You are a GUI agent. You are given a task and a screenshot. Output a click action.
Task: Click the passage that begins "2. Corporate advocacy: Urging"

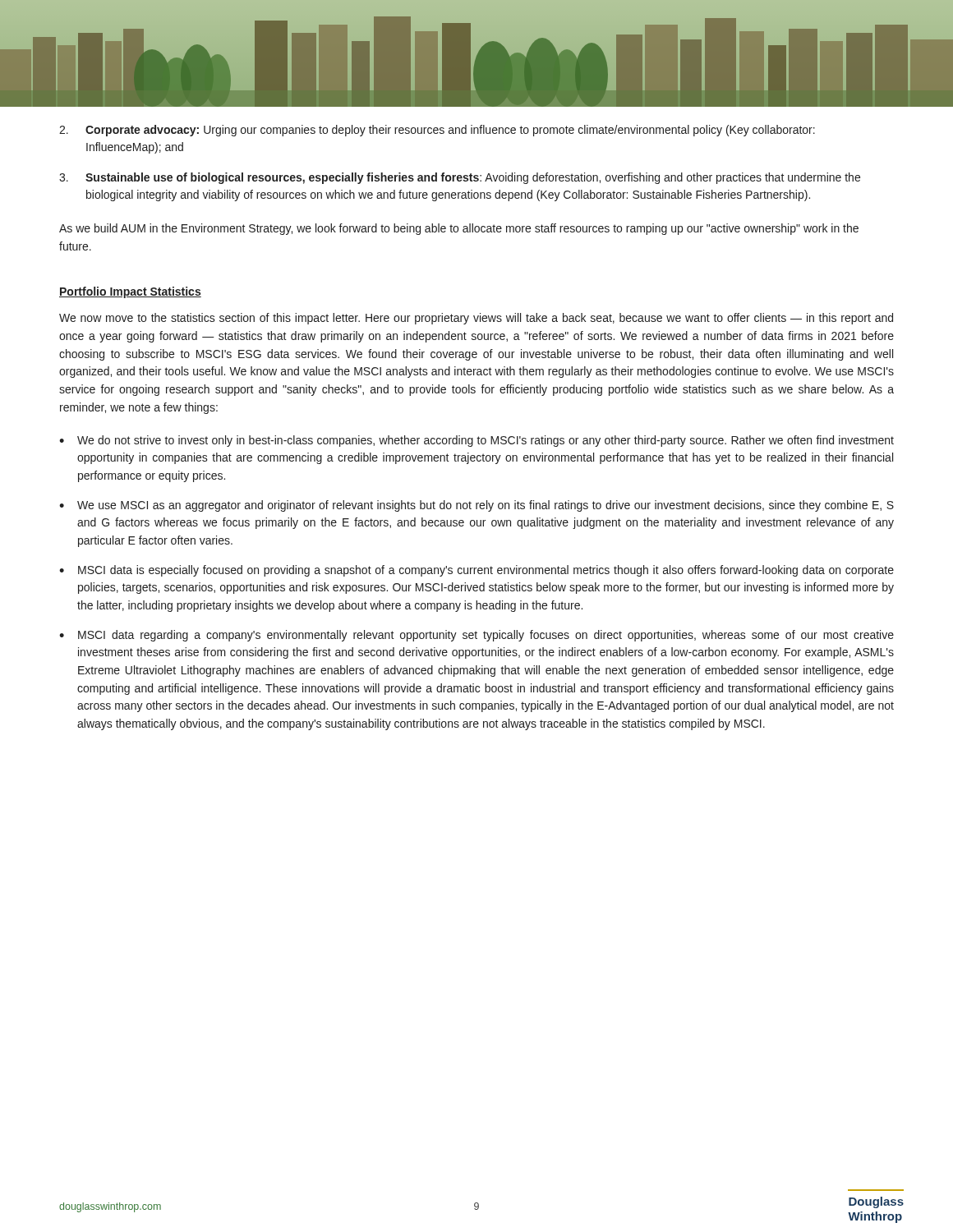click(x=476, y=139)
